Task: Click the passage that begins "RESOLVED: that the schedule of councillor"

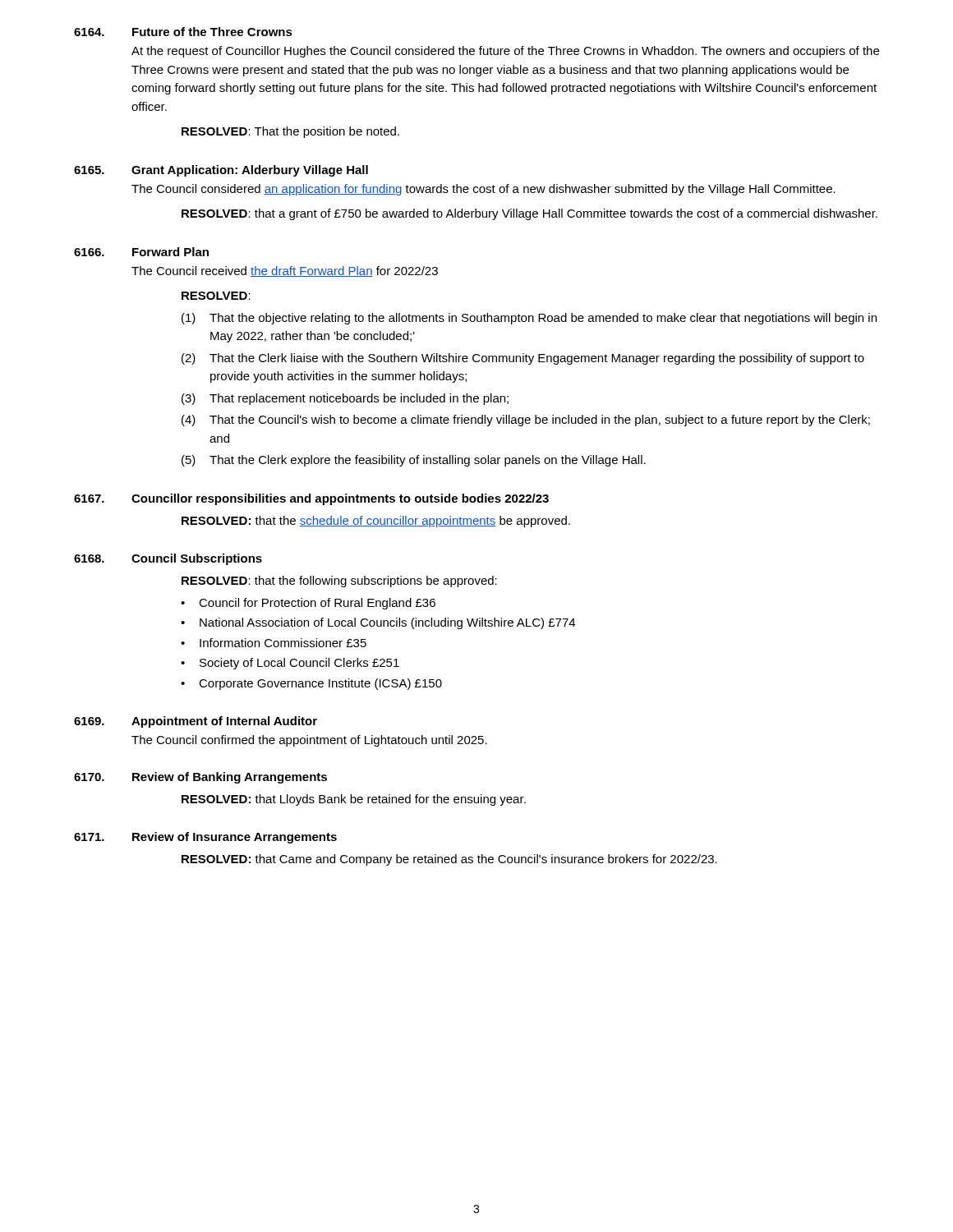Action: (534, 521)
